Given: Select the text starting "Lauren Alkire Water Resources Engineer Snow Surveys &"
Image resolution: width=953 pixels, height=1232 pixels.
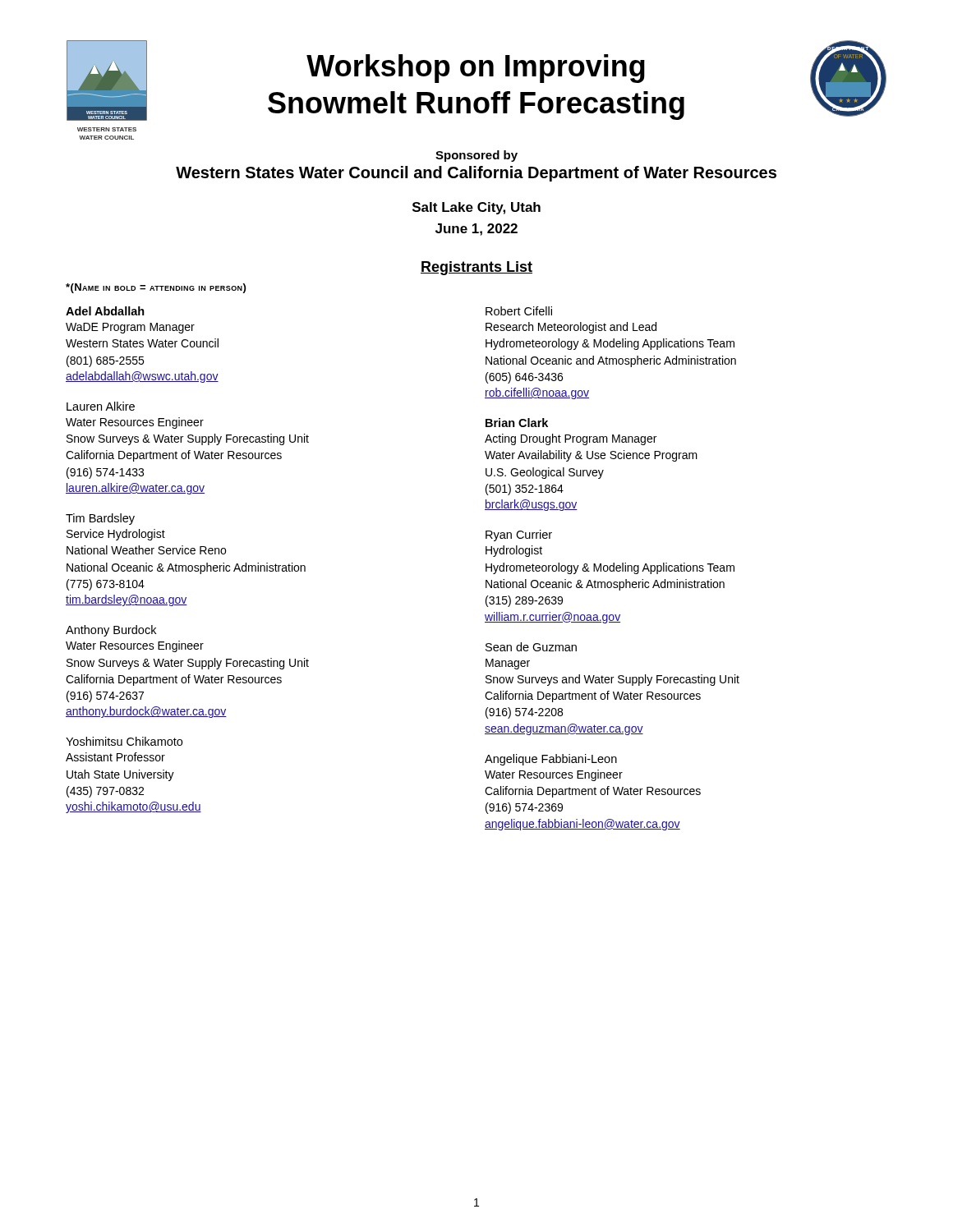Looking at the screenshot, I should click(x=263, y=448).
